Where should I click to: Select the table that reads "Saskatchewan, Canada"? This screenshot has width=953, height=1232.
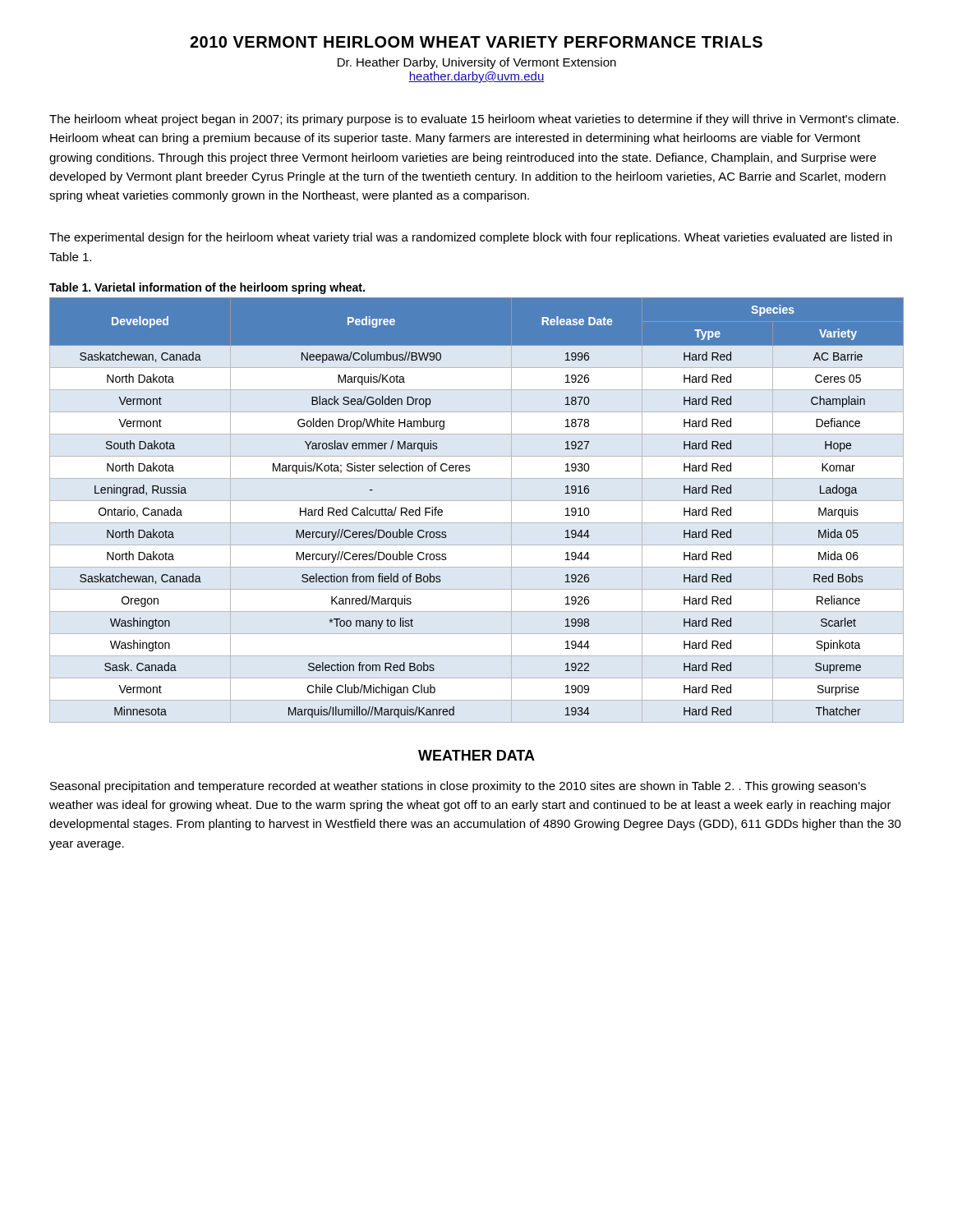click(476, 510)
